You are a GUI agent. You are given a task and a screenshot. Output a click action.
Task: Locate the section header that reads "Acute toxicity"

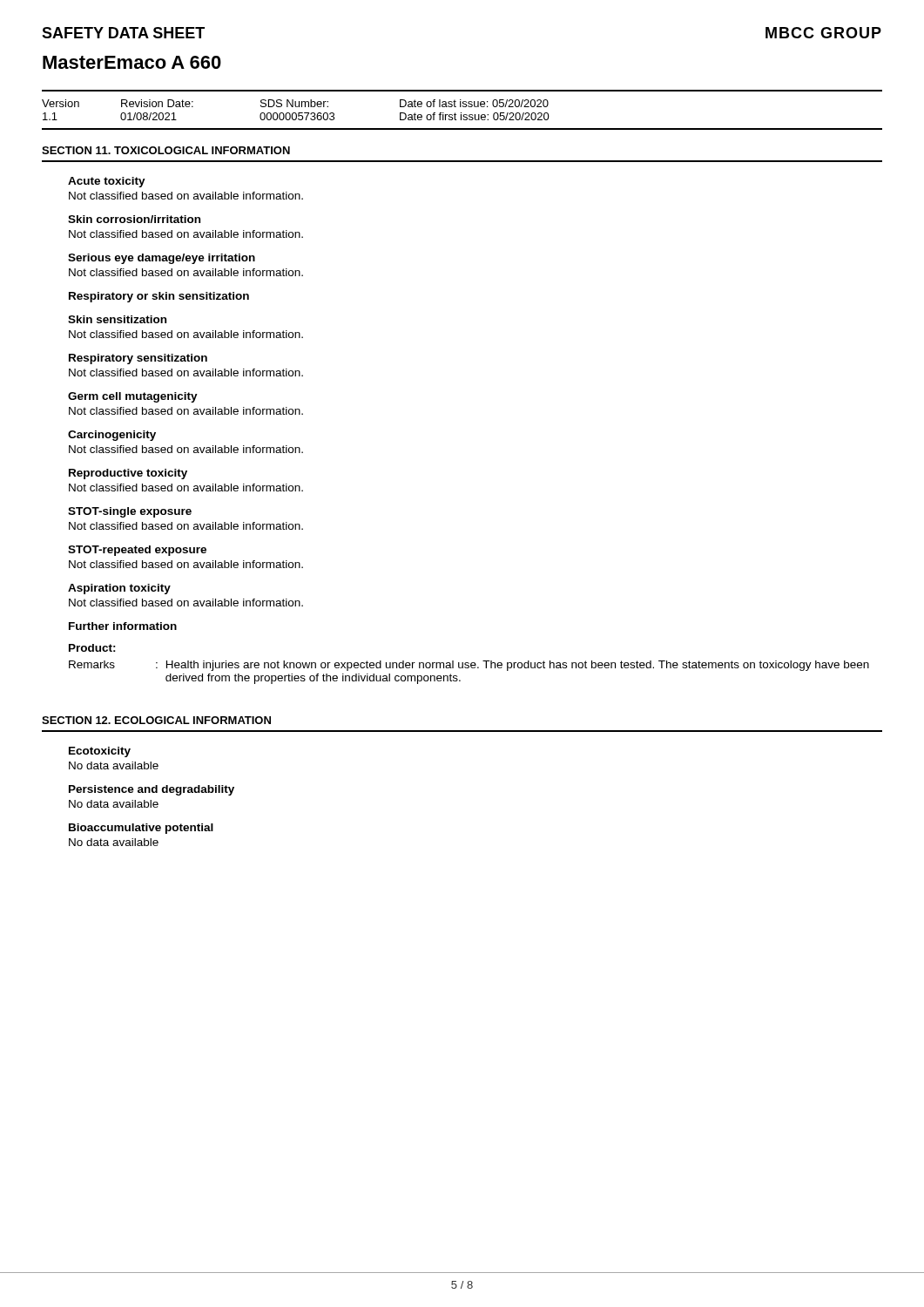tap(106, 181)
